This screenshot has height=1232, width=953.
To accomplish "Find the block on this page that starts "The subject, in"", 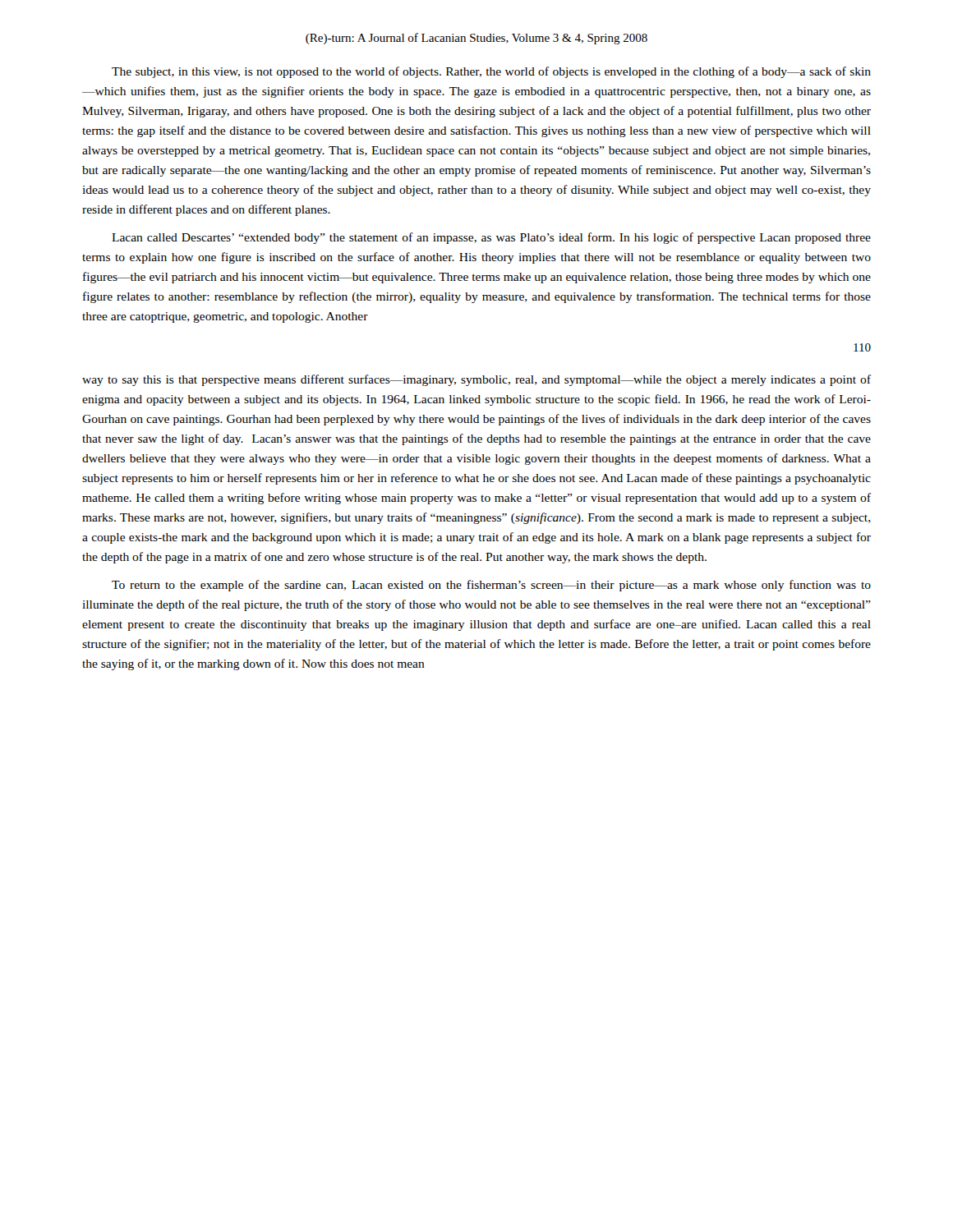I will pyautogui.click(x=476, y=140).
